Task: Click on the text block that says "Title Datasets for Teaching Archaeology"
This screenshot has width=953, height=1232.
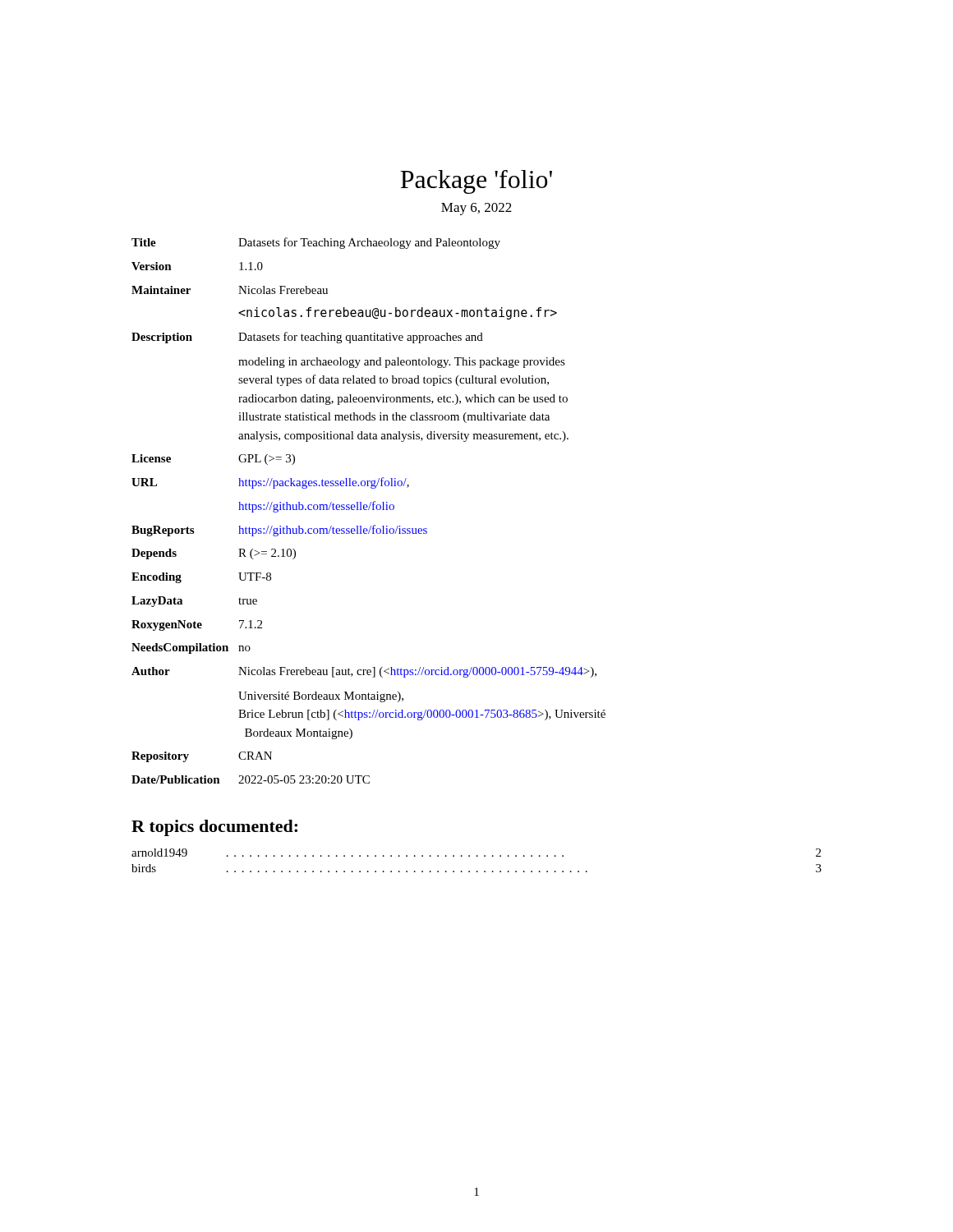Action: [x=476, y=243]
